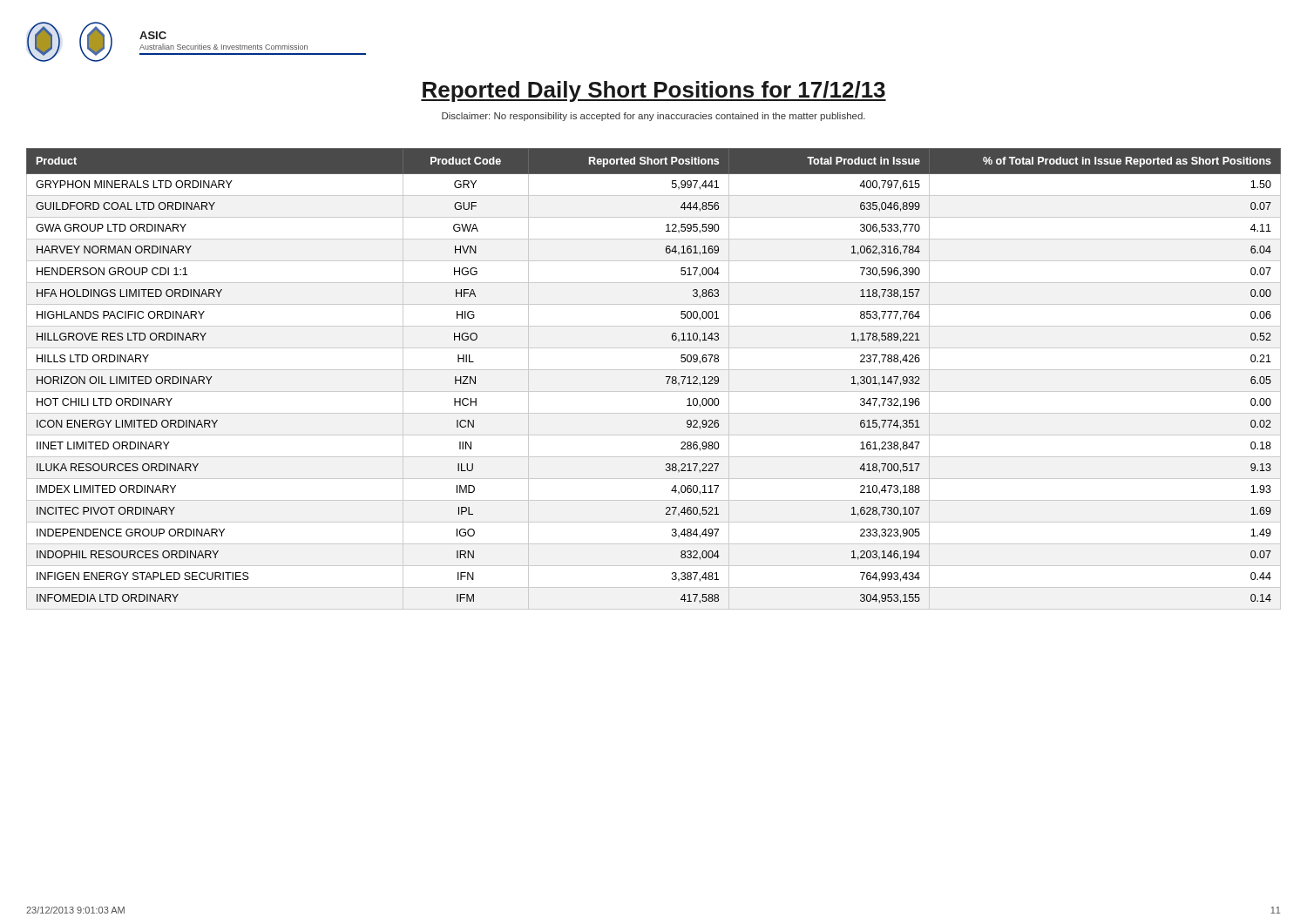
Task: Point to the text block starting "Disclaimer: No responsibility is accepted for"
Action: pyautogui.click(x=654, y=116)
